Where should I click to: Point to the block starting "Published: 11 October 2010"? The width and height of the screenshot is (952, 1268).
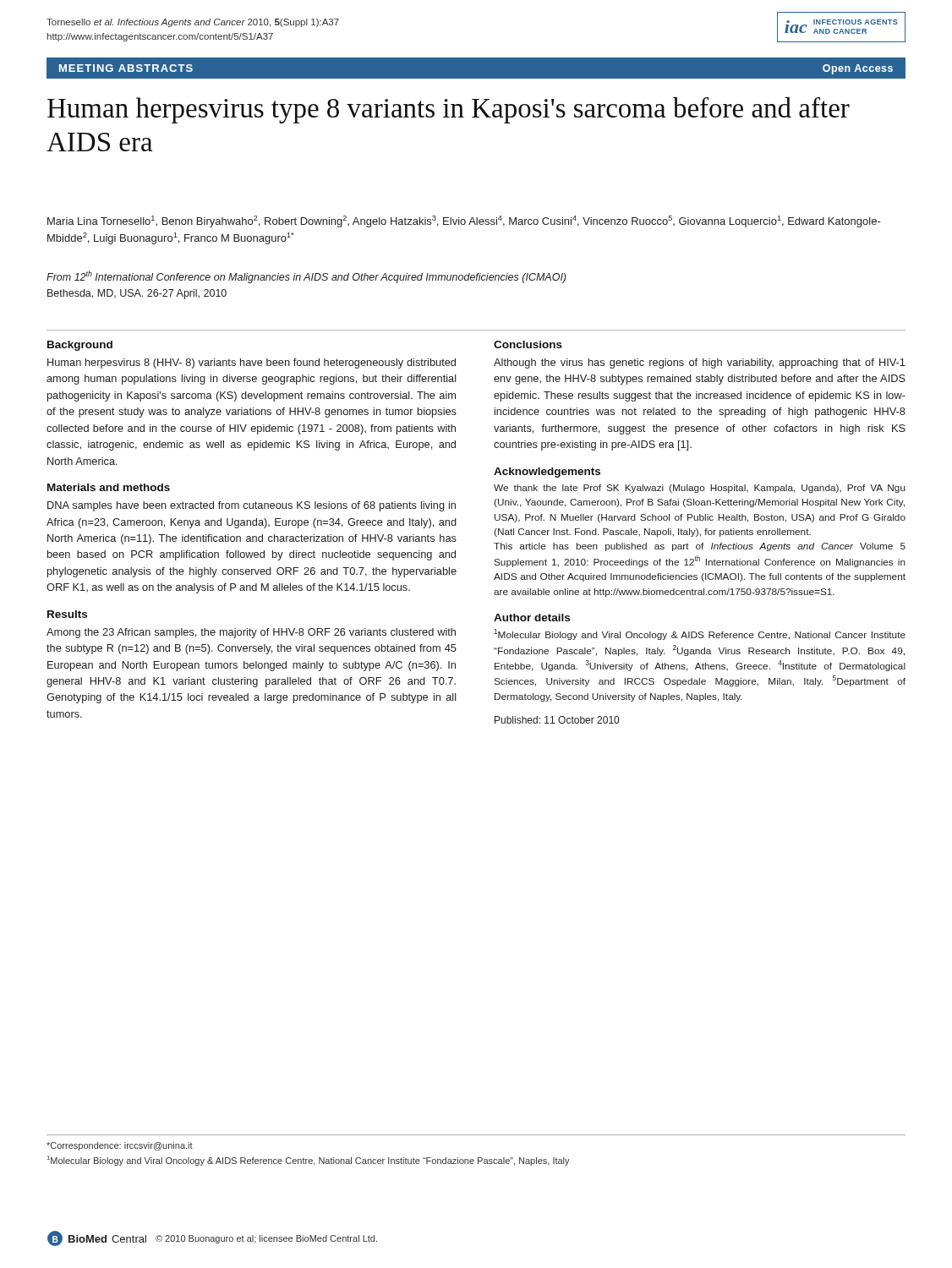557,720
